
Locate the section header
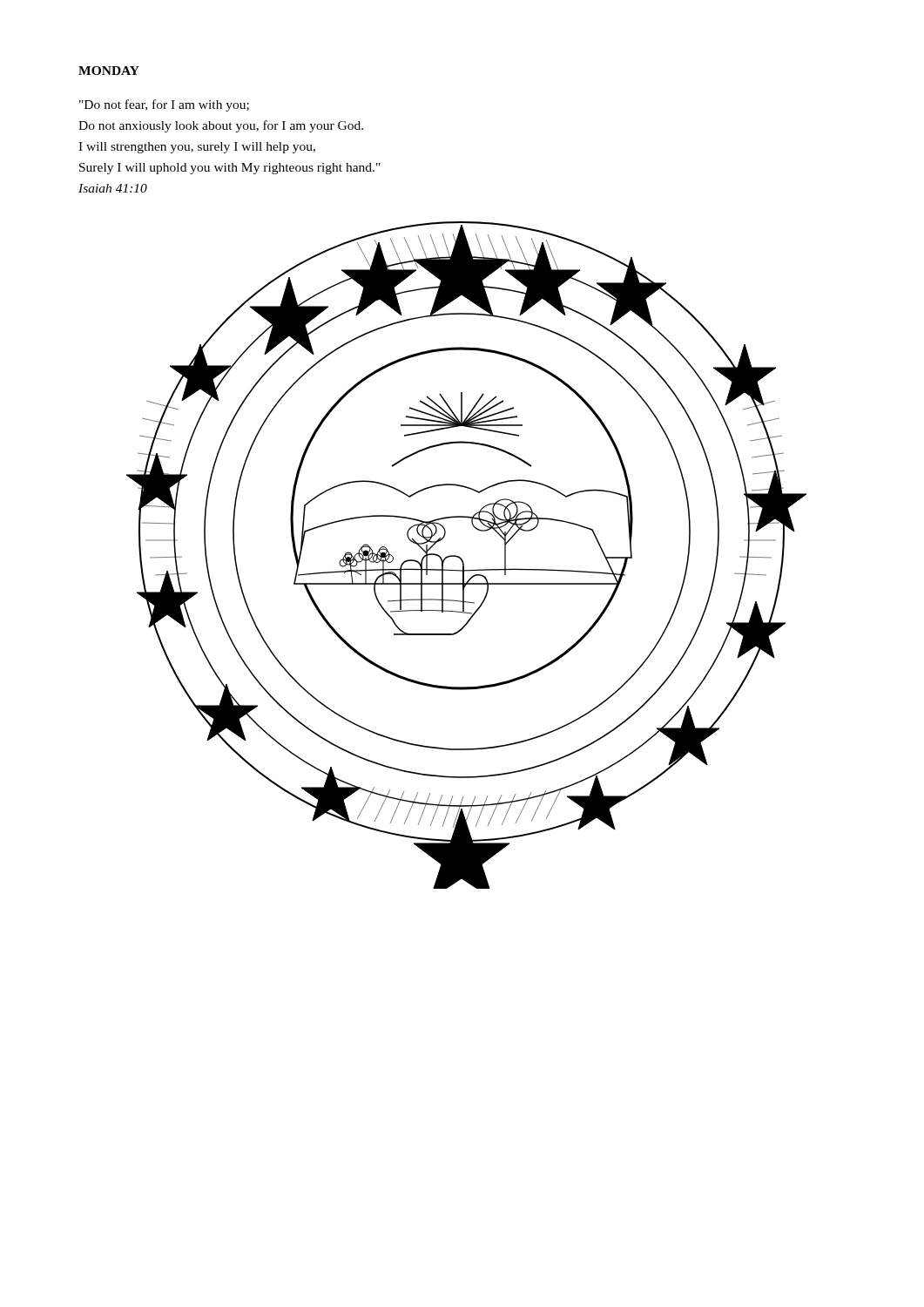109,70
